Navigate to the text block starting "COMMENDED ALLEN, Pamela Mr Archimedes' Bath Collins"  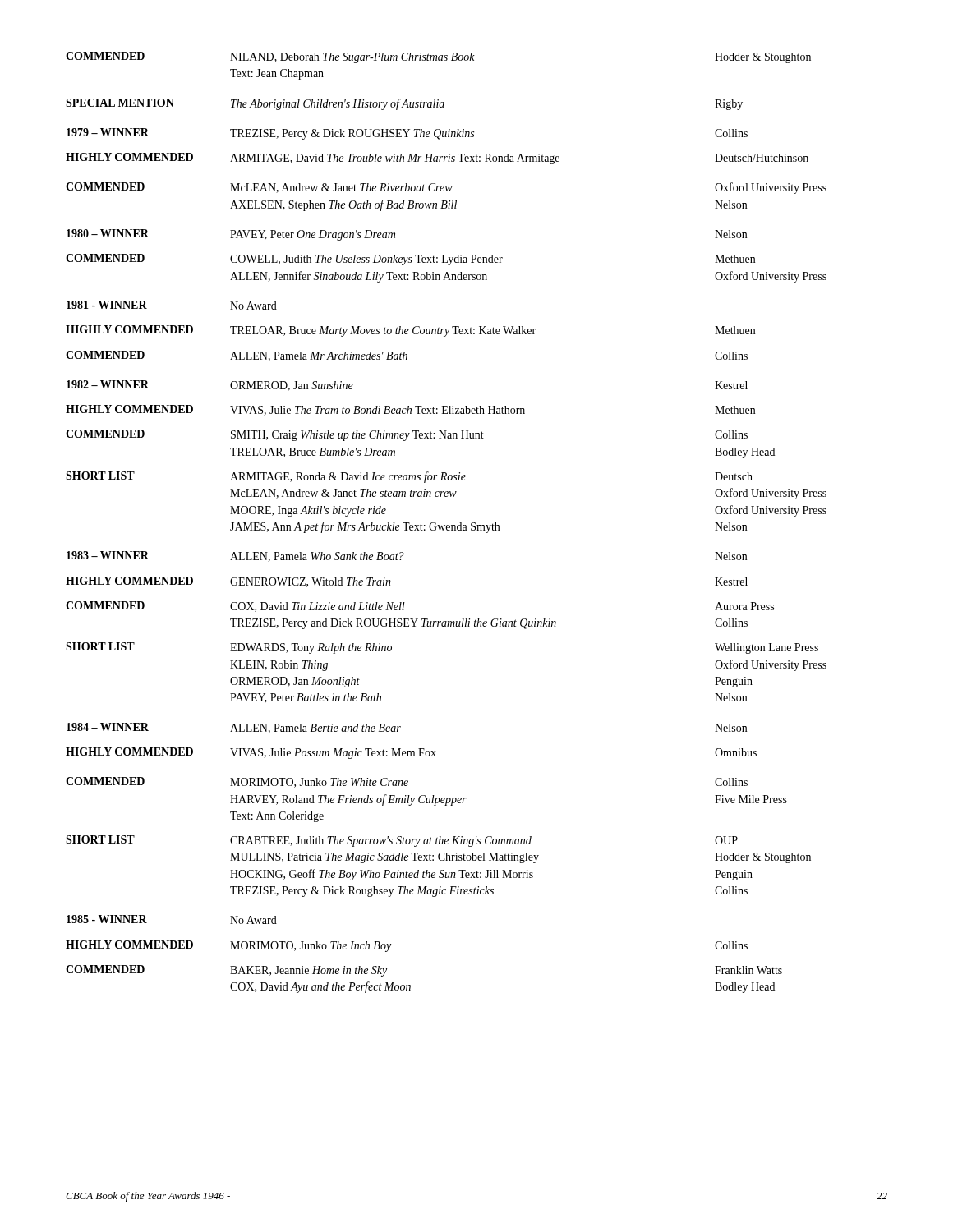[x=407, y=356]
